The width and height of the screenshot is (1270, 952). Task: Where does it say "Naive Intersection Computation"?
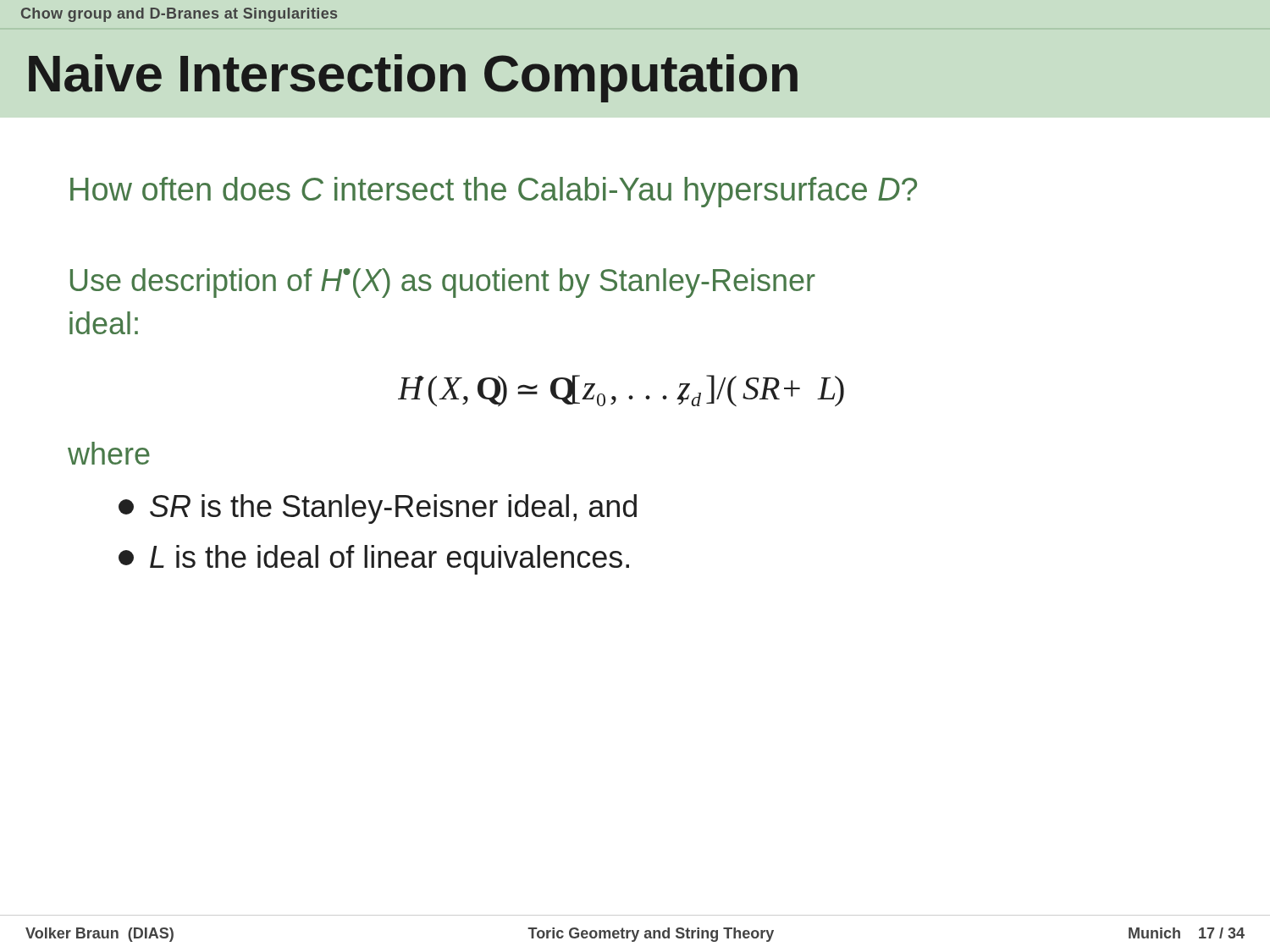point(635,73)
